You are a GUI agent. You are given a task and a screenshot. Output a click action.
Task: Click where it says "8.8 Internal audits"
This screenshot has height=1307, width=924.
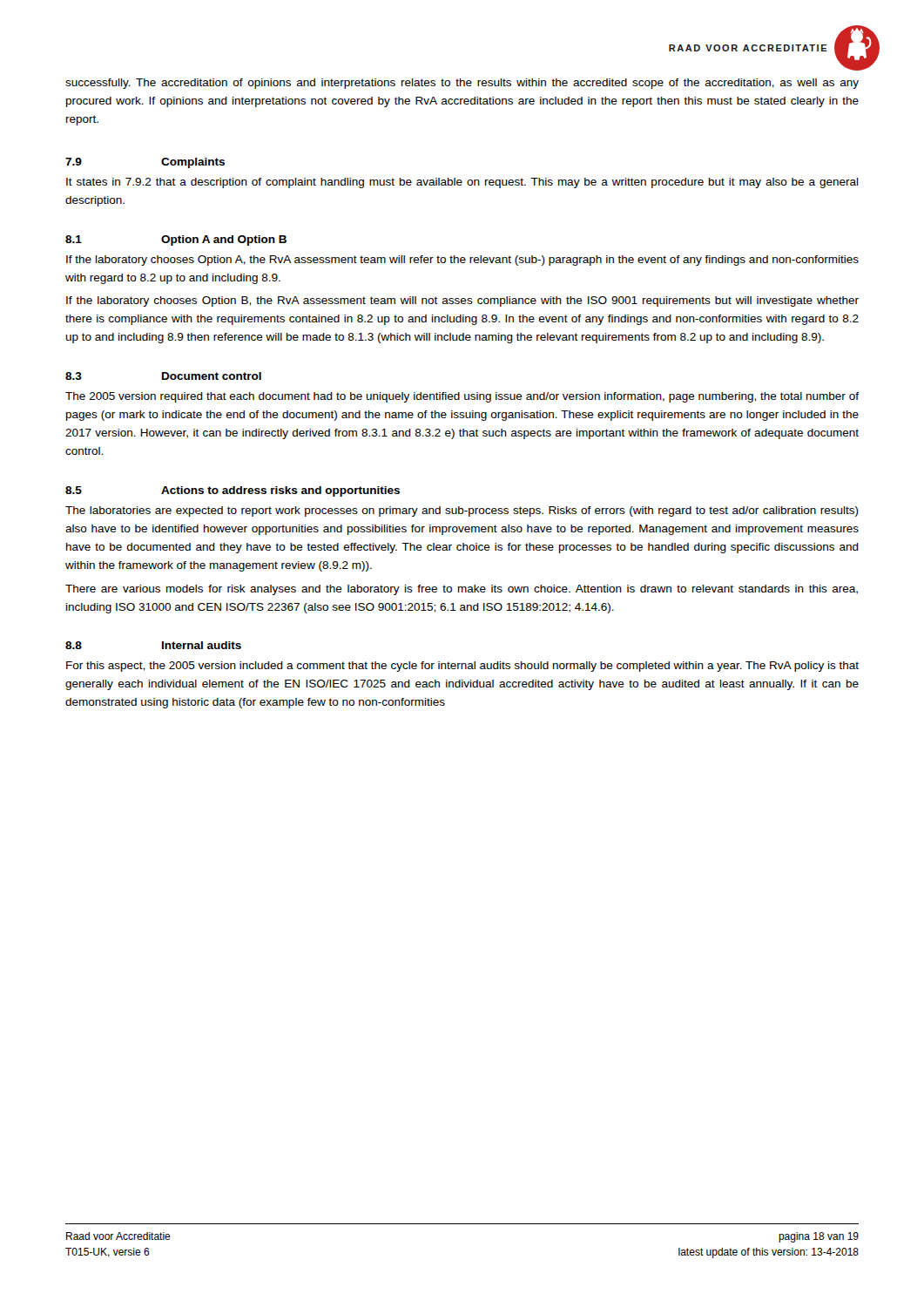tap(153, 646)
